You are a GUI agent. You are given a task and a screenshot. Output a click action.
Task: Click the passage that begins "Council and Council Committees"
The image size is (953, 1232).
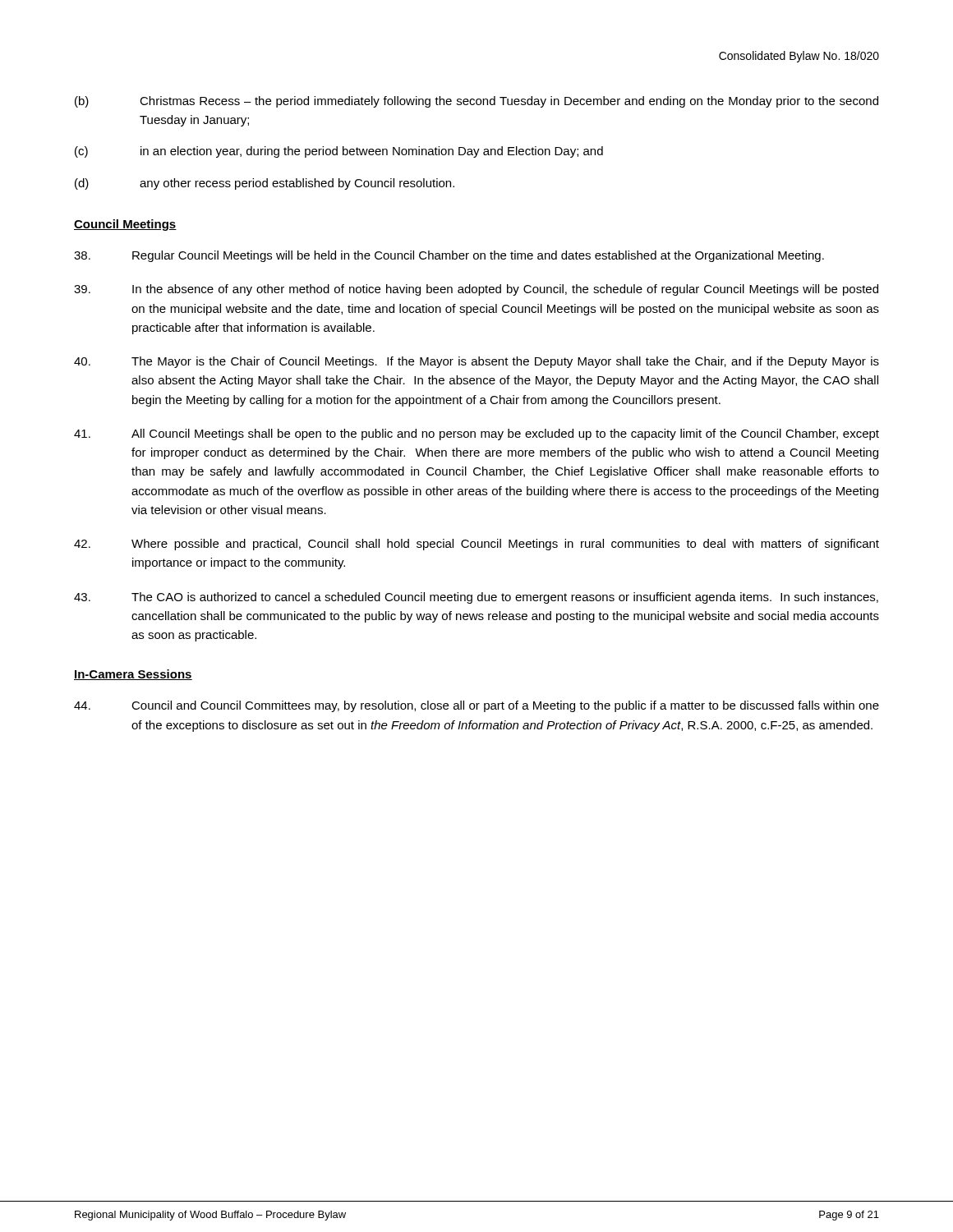(476, 715)
